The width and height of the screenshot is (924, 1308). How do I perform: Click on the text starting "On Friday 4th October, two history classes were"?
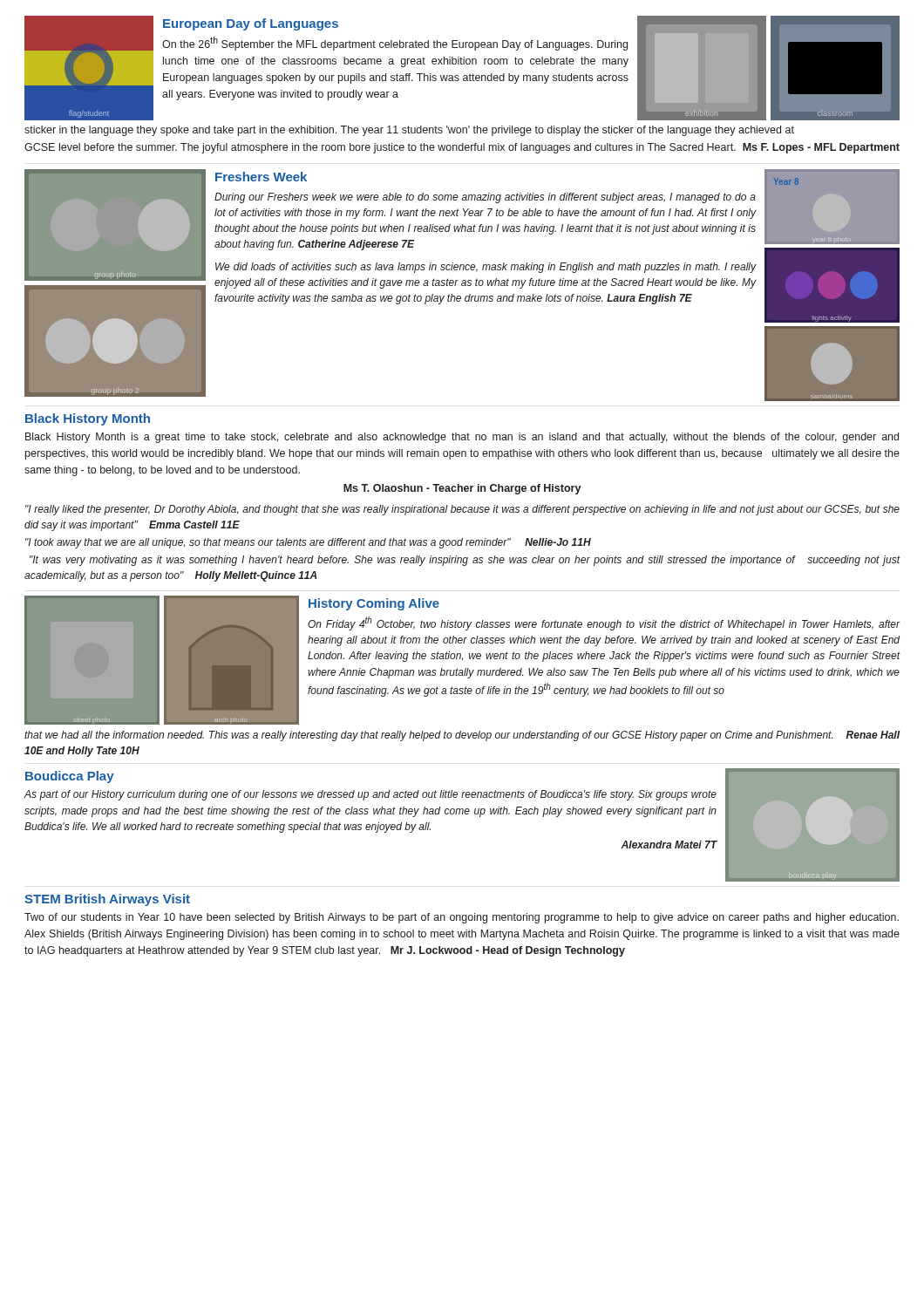[x=604, y=656]
